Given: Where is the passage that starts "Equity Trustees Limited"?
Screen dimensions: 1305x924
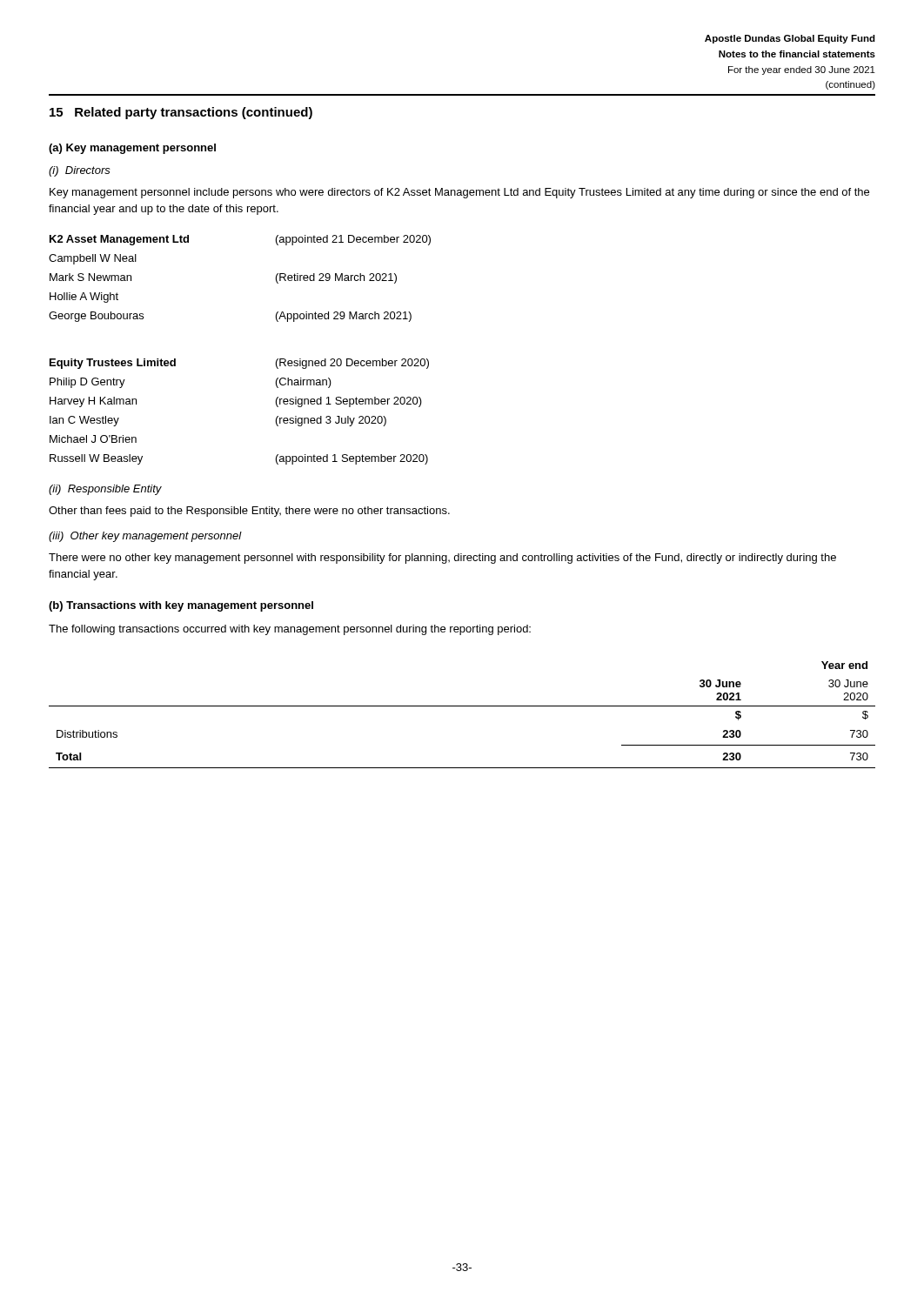Looking at the screenshot, I should pos(107,363).
